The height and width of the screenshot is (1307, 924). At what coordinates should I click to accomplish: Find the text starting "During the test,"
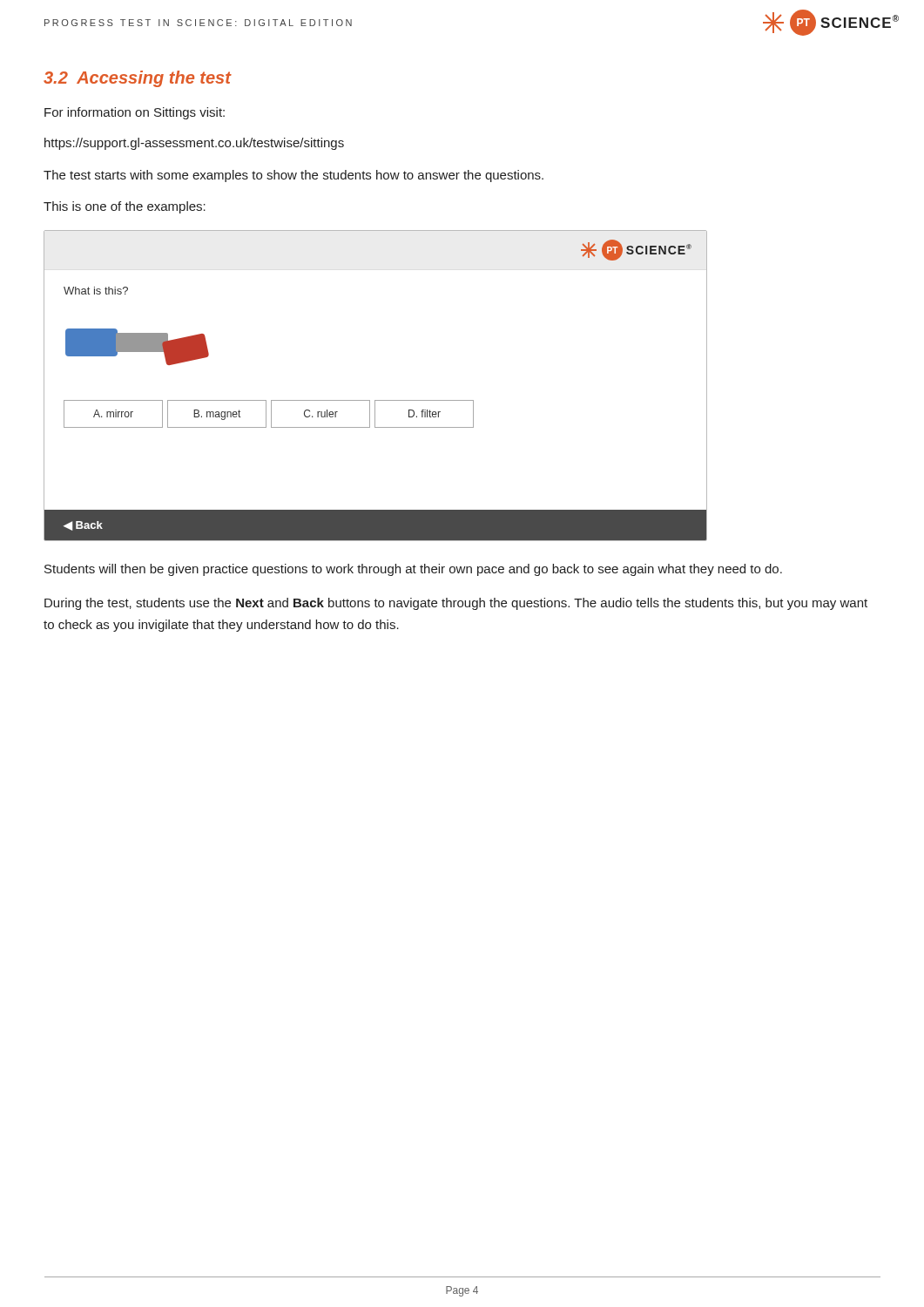(x=456, y=613)
